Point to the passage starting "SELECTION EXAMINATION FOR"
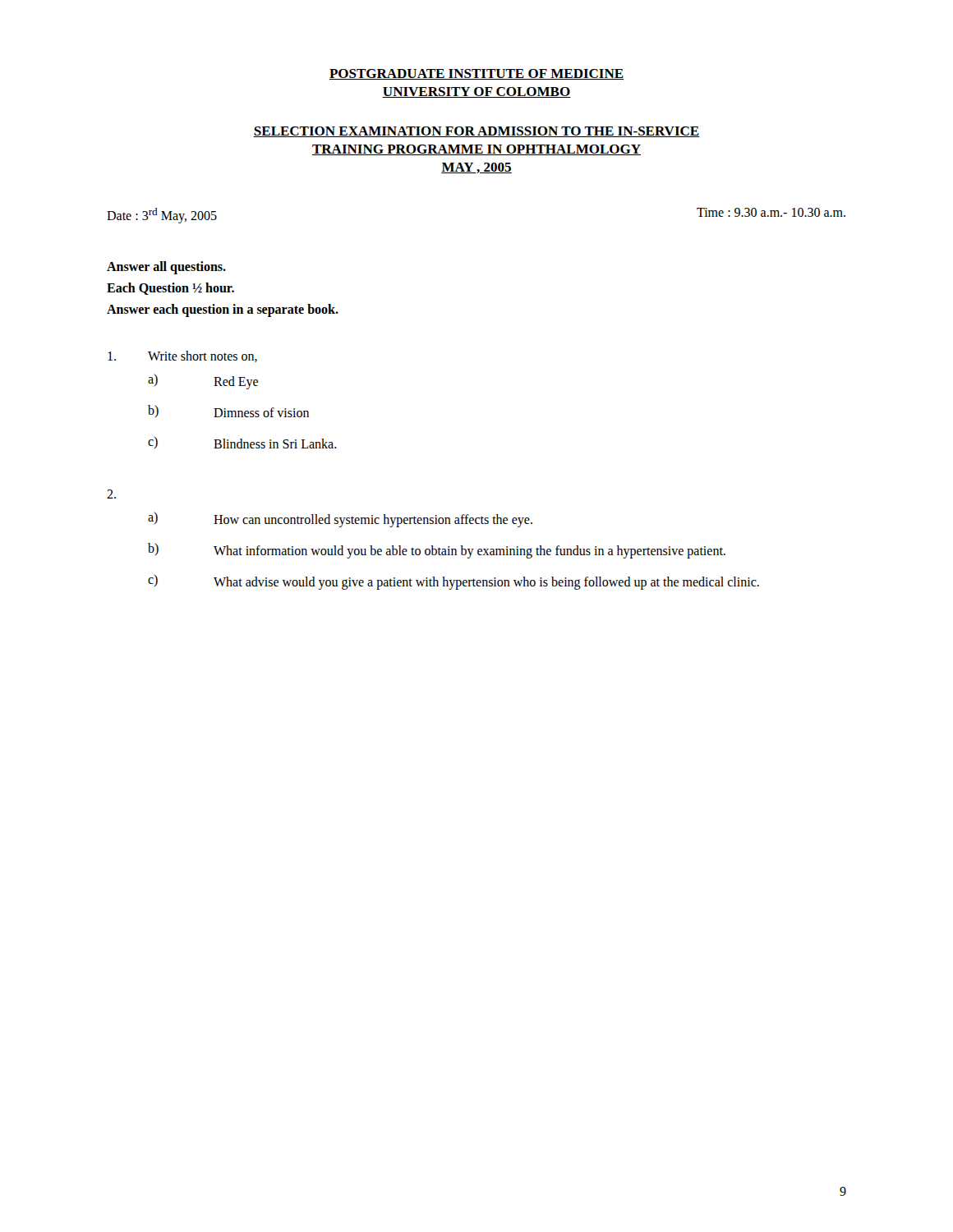The width and height of the screenshot is (953, 1232). coord(476,150)
